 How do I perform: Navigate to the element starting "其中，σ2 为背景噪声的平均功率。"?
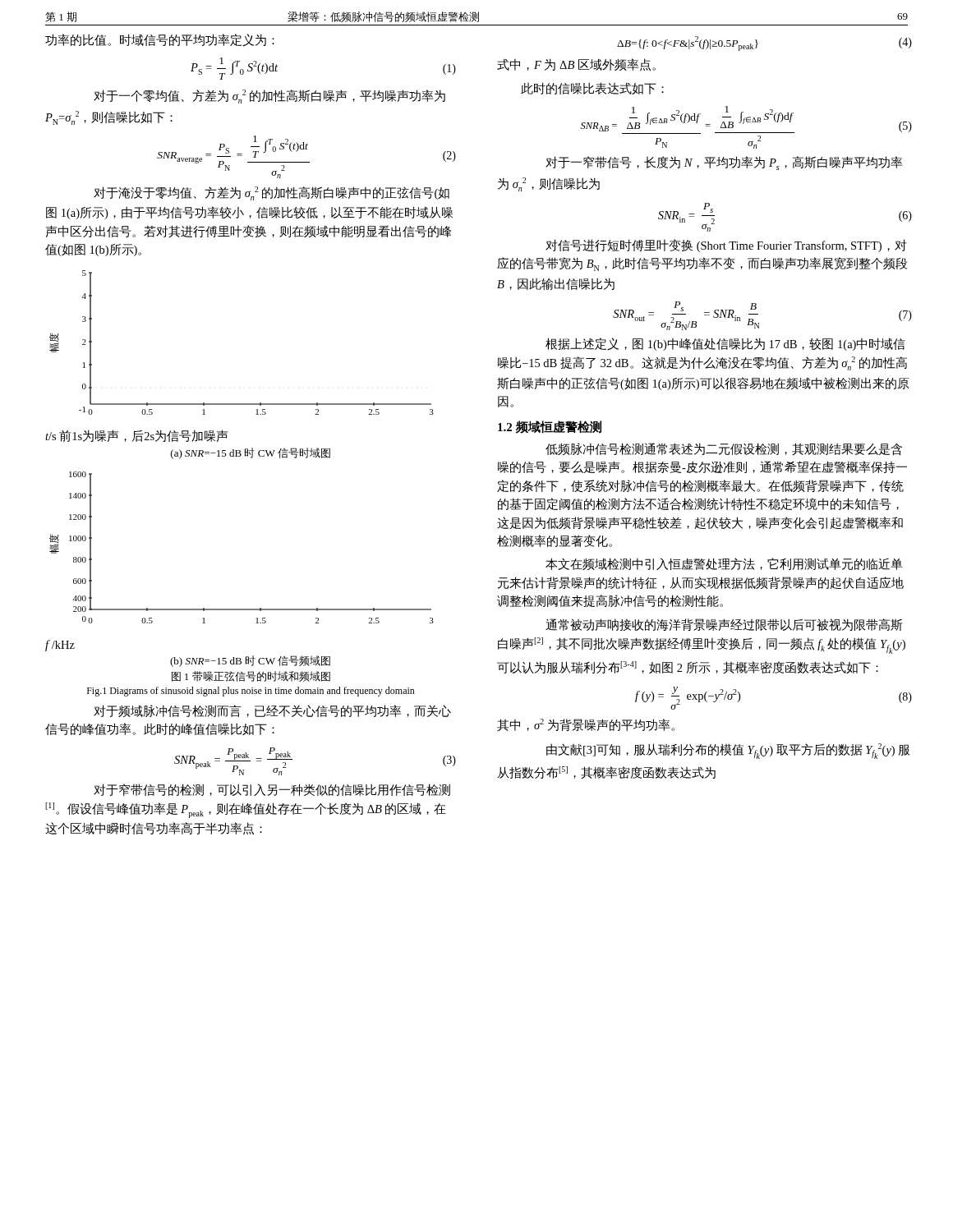[x=586, y=725]
